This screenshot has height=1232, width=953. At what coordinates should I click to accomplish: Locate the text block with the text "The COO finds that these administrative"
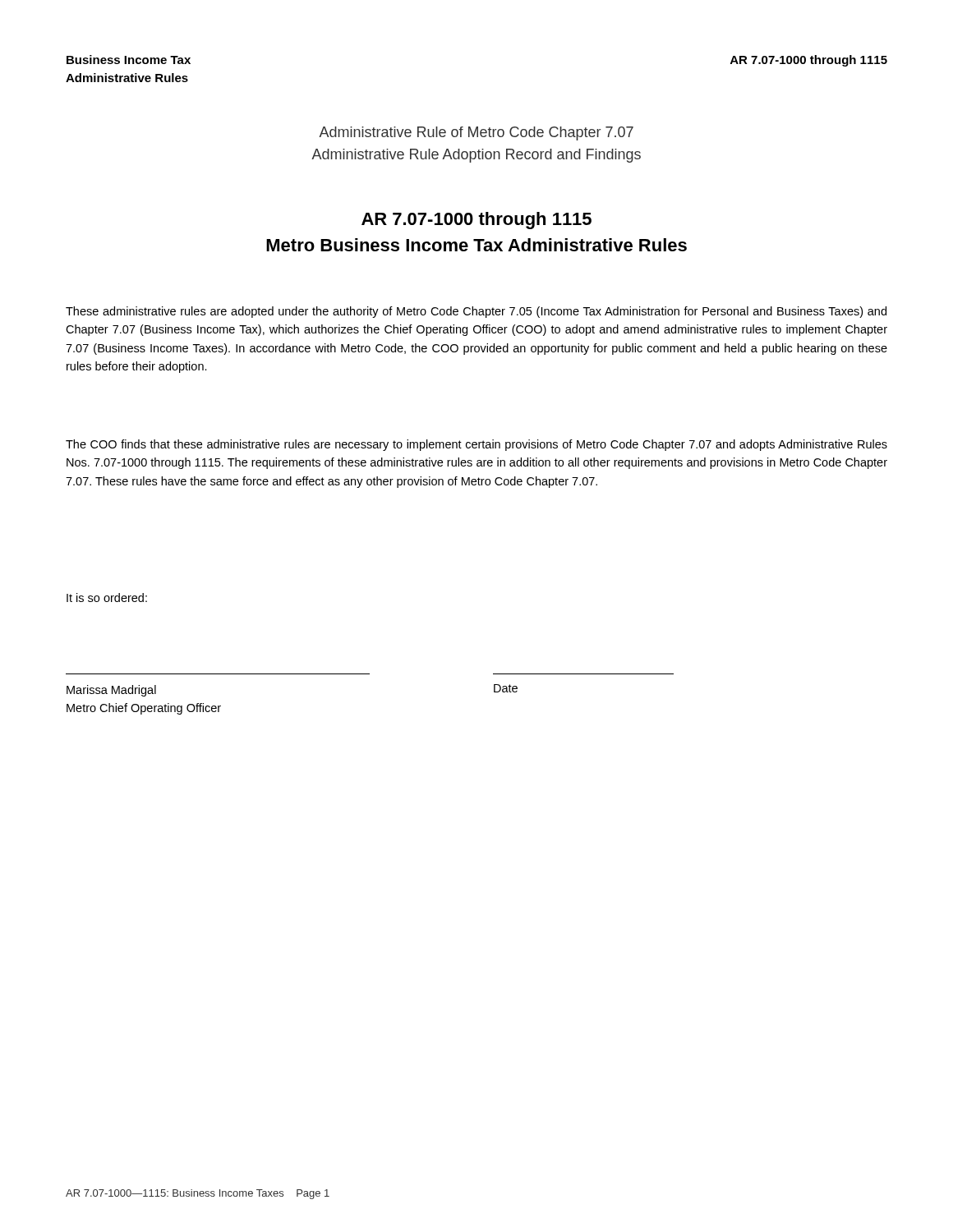coord(476,463)
